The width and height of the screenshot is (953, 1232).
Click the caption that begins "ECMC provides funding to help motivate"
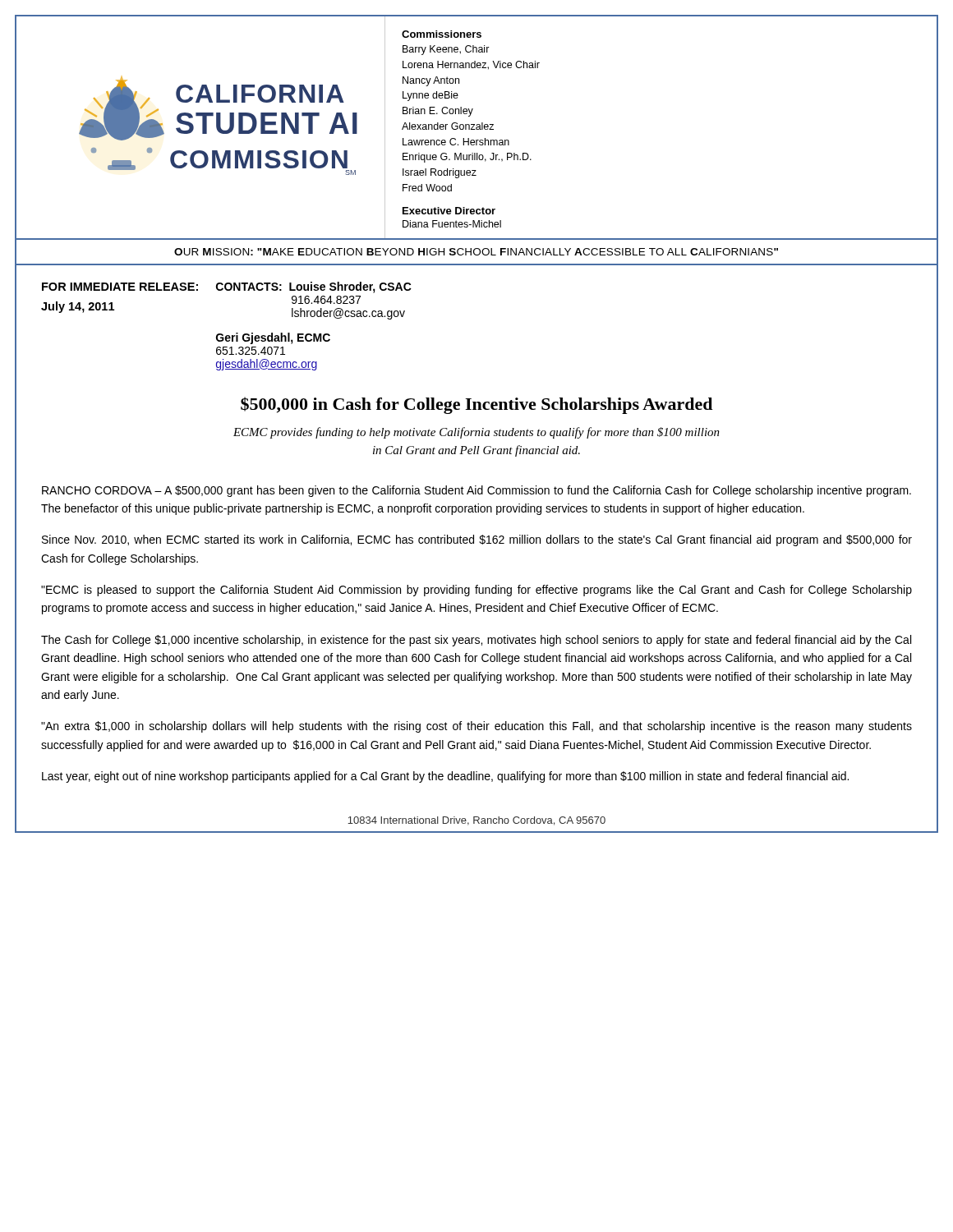[476, 441]
